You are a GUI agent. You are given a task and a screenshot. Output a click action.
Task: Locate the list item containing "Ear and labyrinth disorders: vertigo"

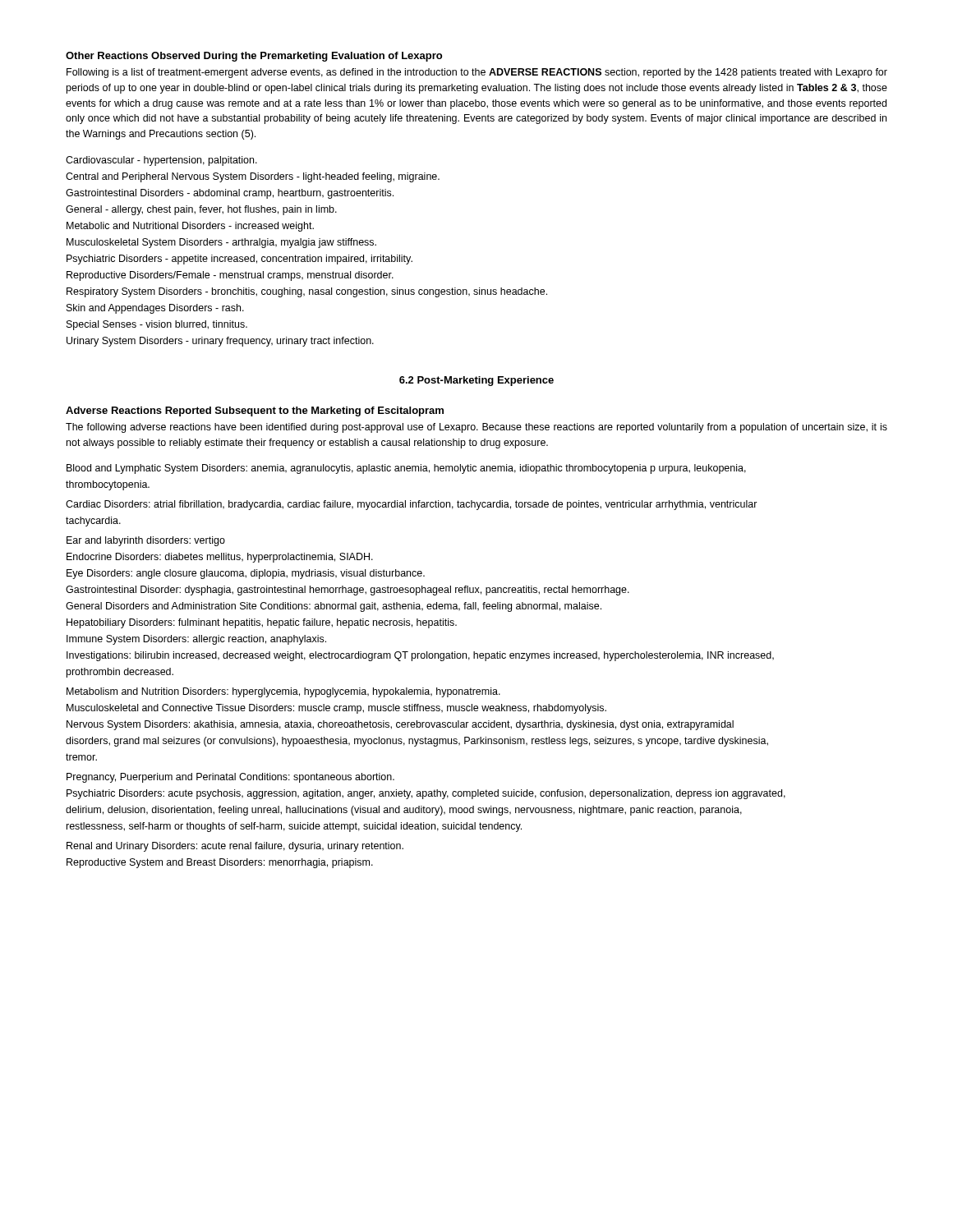[x=145, y=541]
